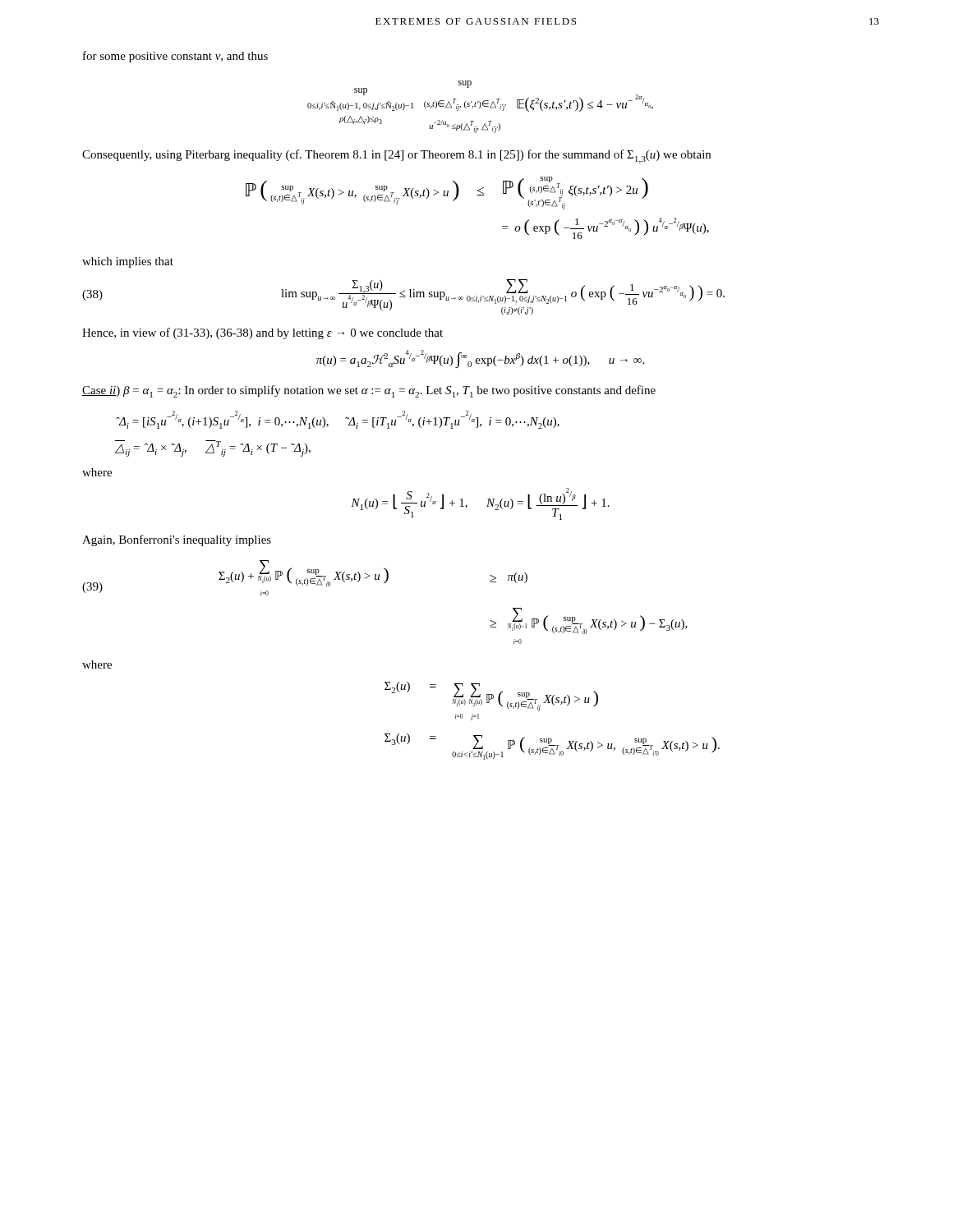Locate the text block containing "Case ii) β ="
This screenshot has height=1232, width=953.
(x=369, y=391)
